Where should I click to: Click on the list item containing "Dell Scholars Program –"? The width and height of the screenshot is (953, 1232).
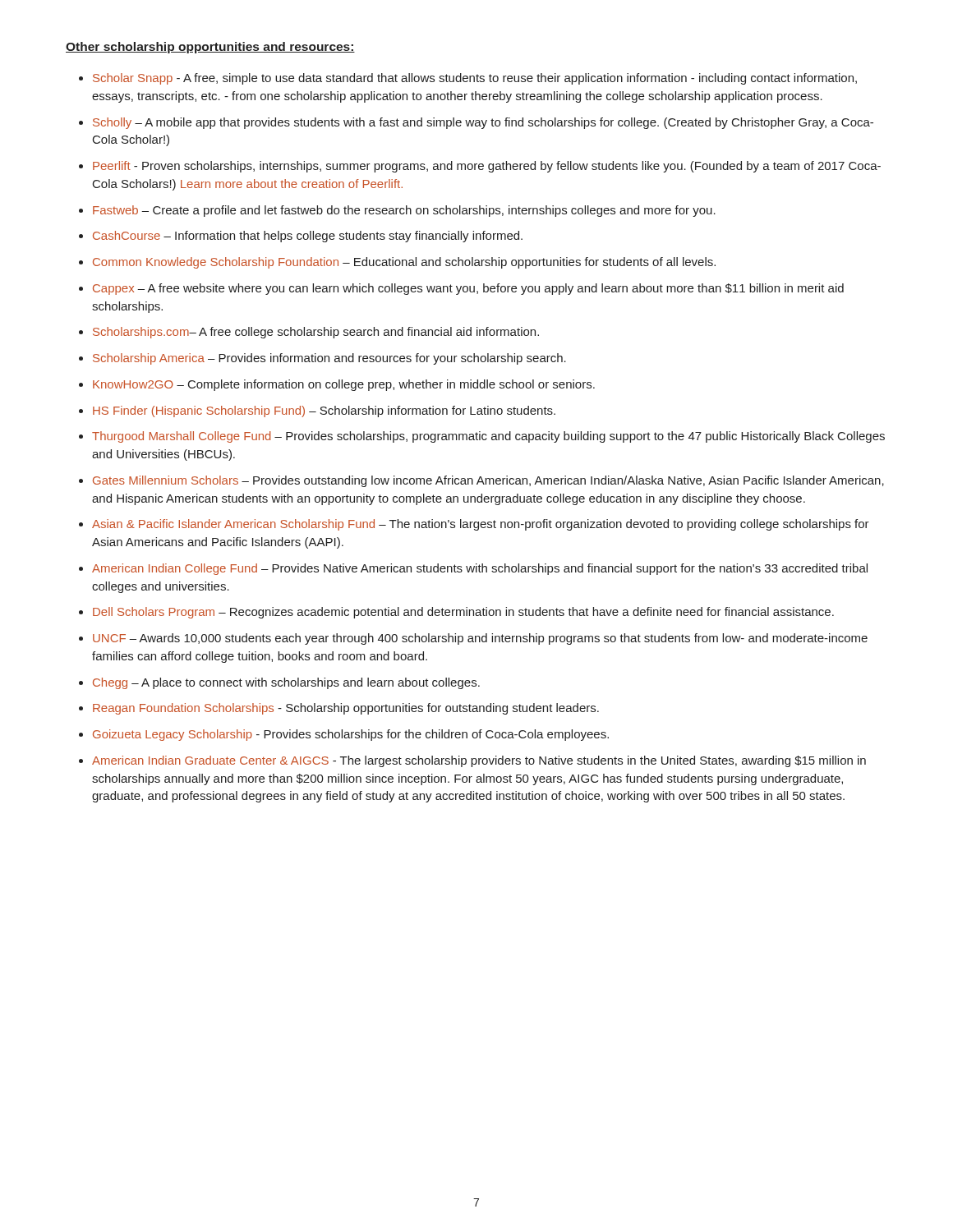tap(463, 612)
